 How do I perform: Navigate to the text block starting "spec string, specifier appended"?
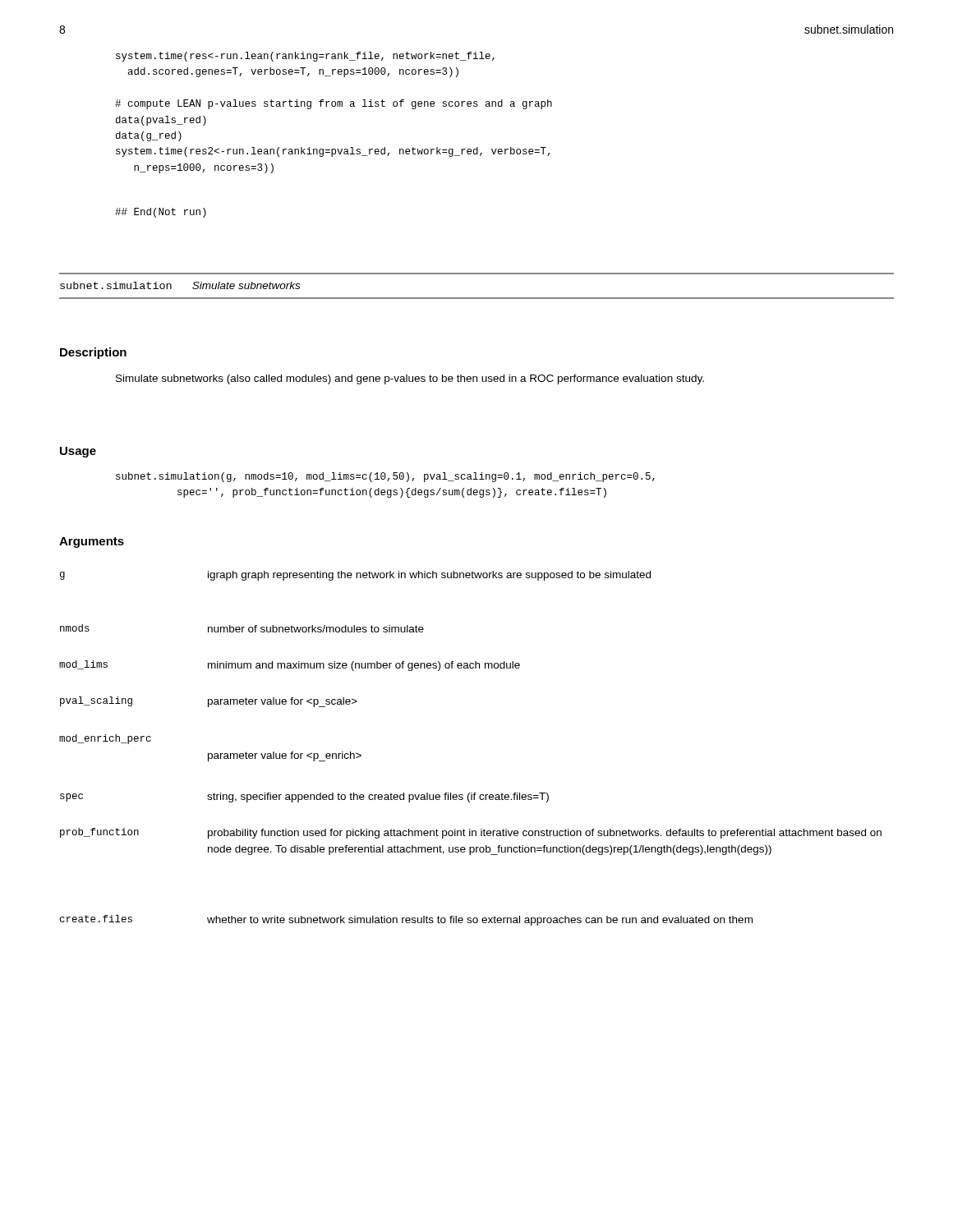(476, 797)
